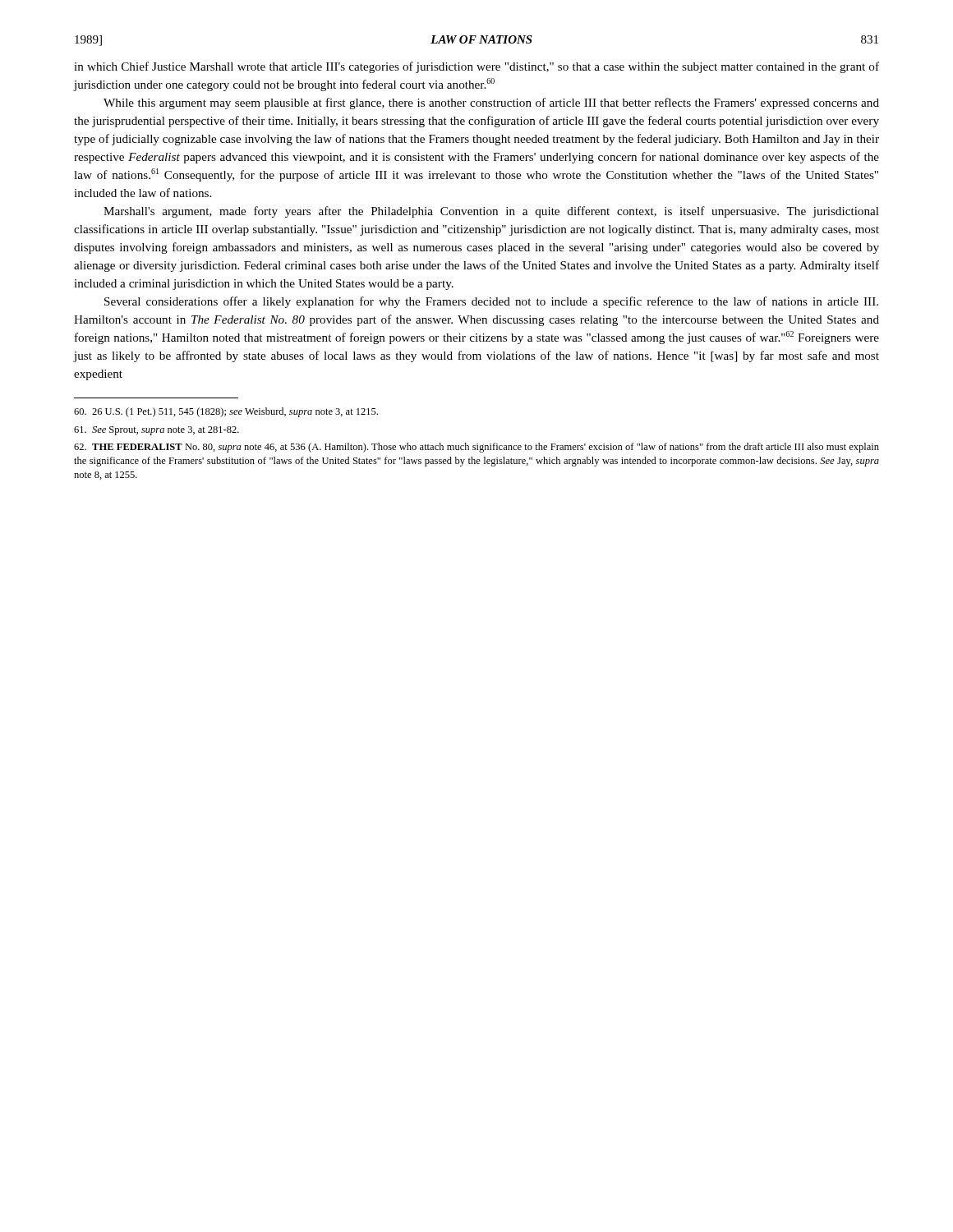Find the text block that reads "Several considerations offer a"
Image resolution: width=953 pixels, height=1232 pixels.
pos(476,337)
